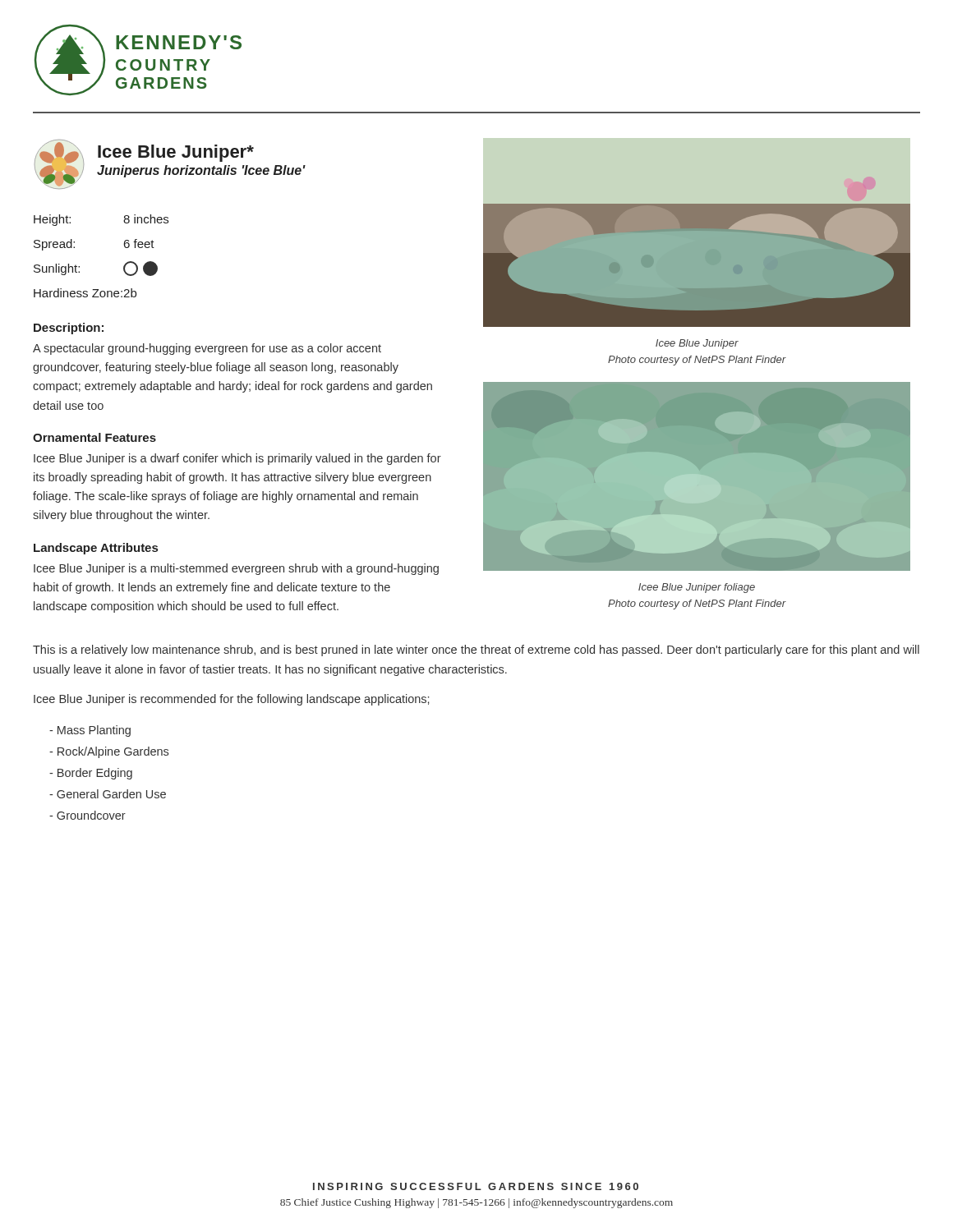The height and width of the screenshot is (1232, 953).
Task: Point to the block starting "Spread: 6 feet"
Action: click(x=55, y=244)
